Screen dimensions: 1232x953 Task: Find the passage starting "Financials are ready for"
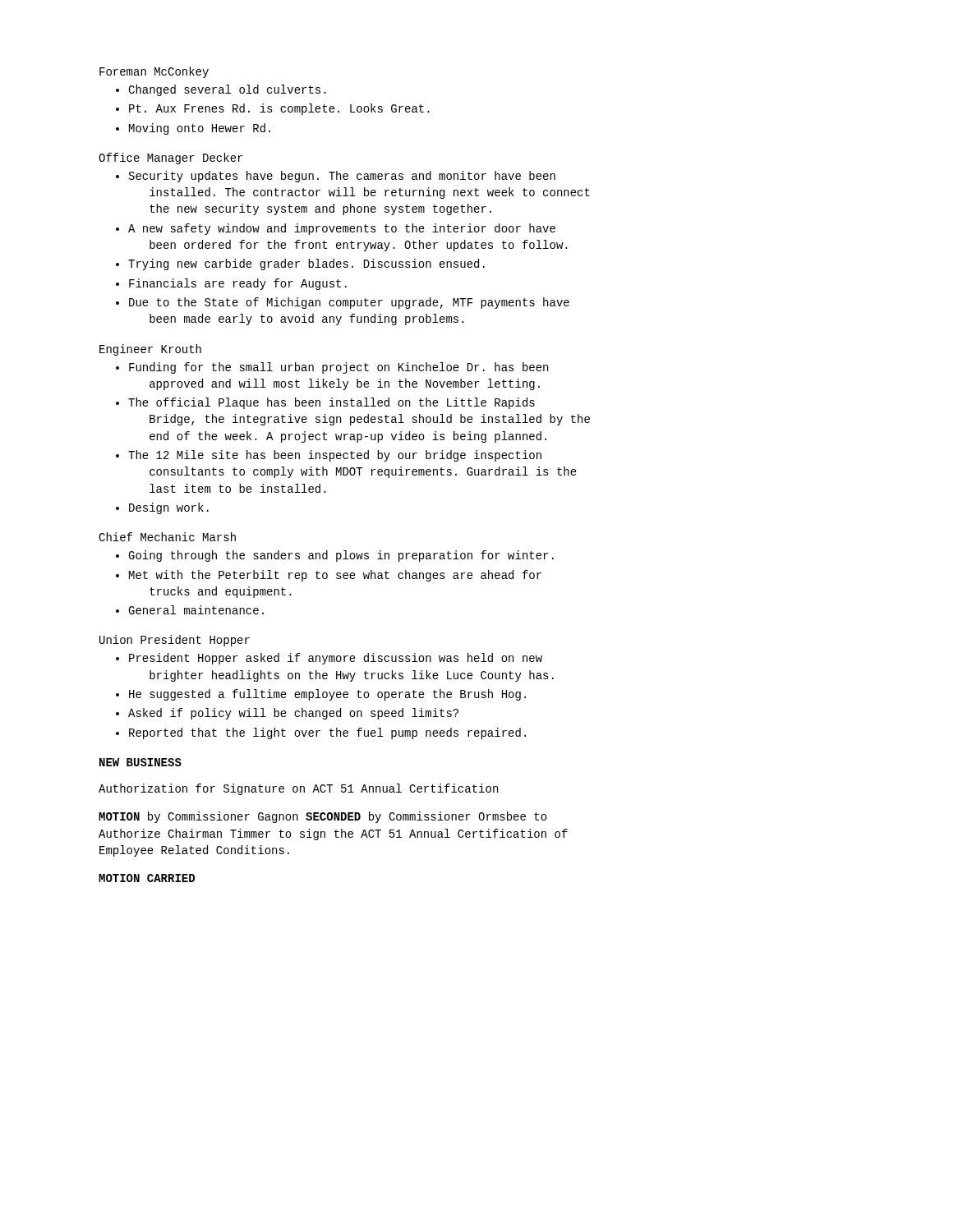[x=239, y=284]
